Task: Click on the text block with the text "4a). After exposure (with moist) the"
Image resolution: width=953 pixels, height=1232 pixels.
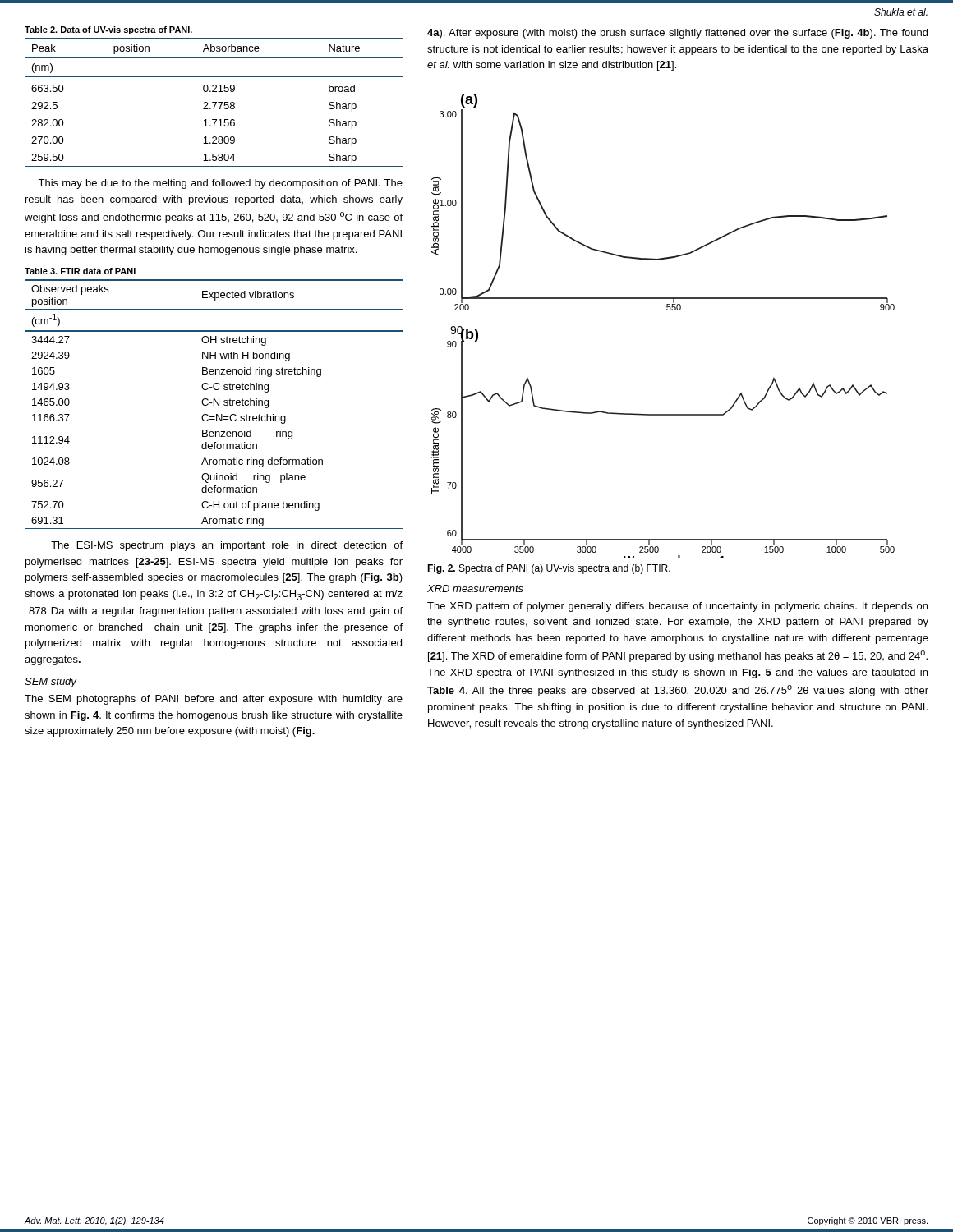Action: point(678,48)
